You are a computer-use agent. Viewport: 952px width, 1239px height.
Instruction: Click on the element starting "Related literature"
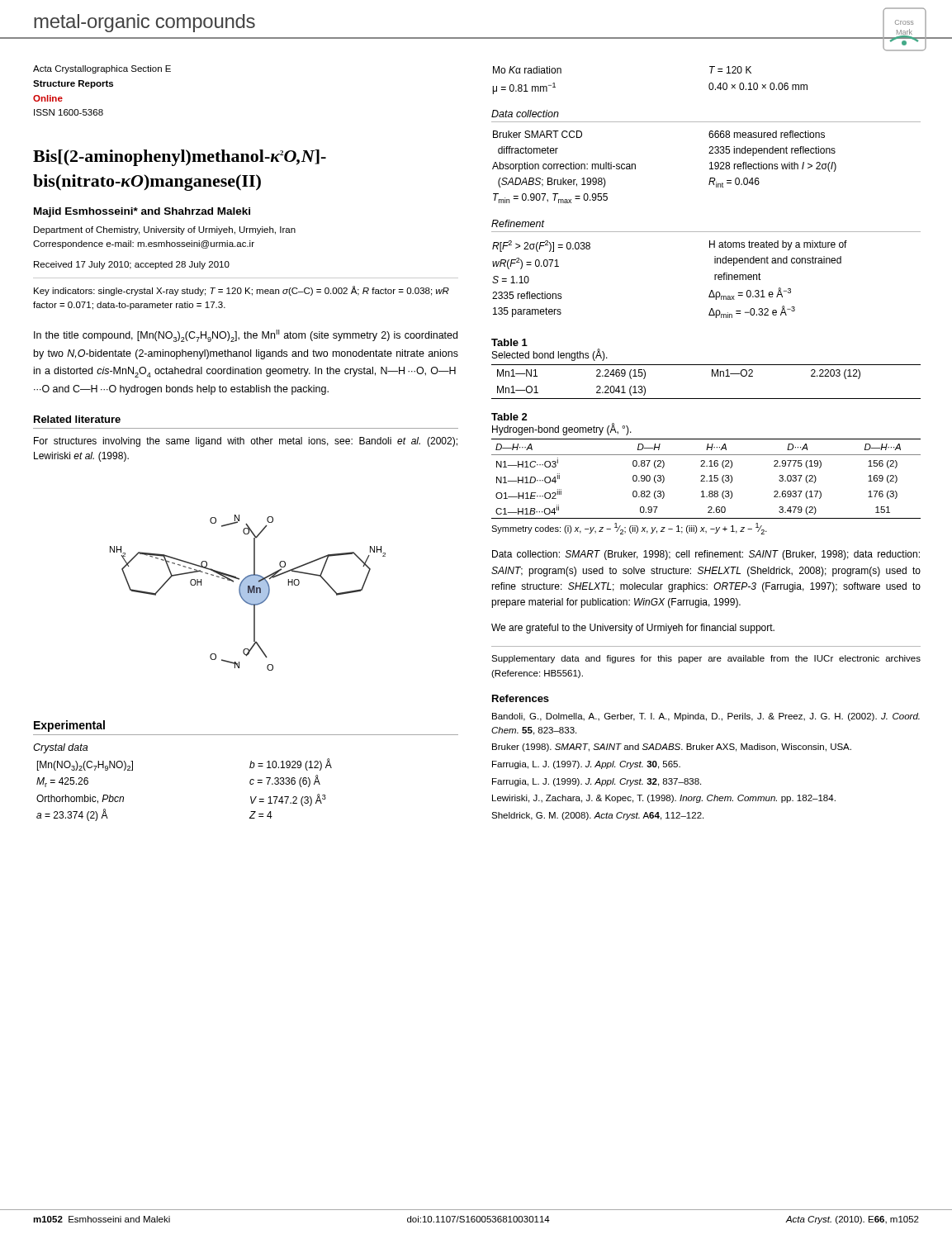tap(77, 419)
